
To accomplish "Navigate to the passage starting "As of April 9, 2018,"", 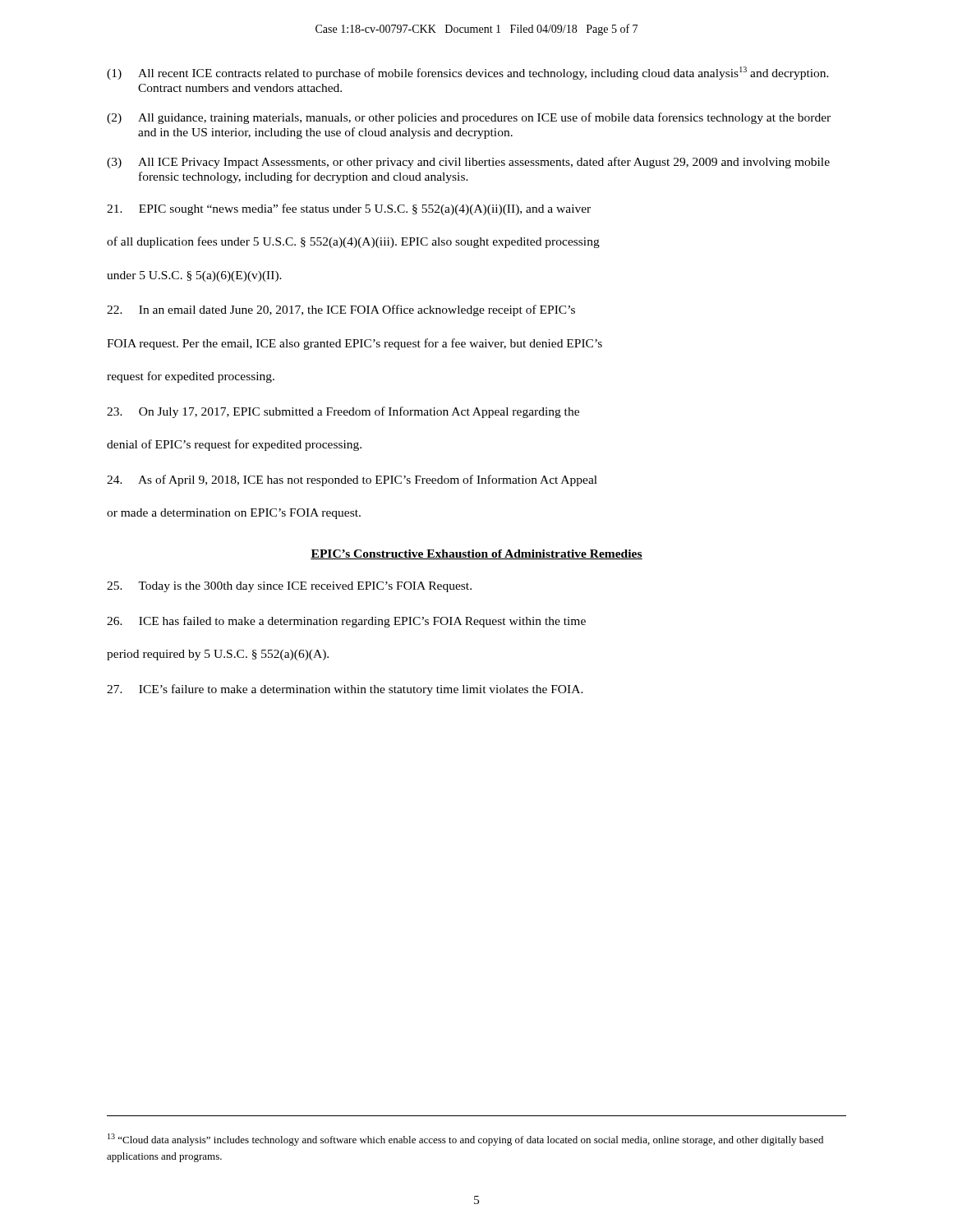I will pyautogui.click(x=352, y=480).
